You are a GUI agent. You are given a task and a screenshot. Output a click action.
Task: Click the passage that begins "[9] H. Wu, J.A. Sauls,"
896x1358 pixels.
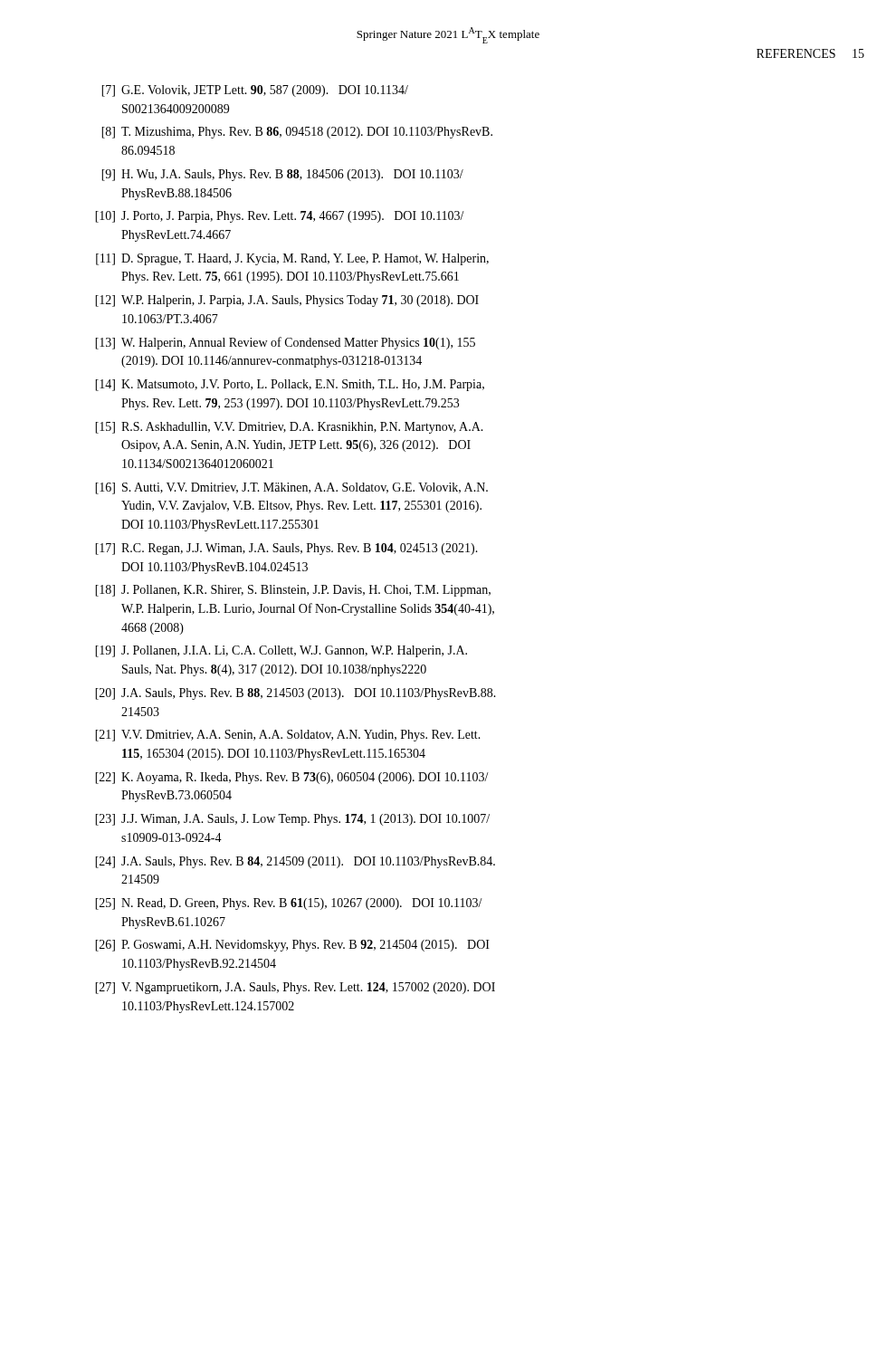coord(464,184)
